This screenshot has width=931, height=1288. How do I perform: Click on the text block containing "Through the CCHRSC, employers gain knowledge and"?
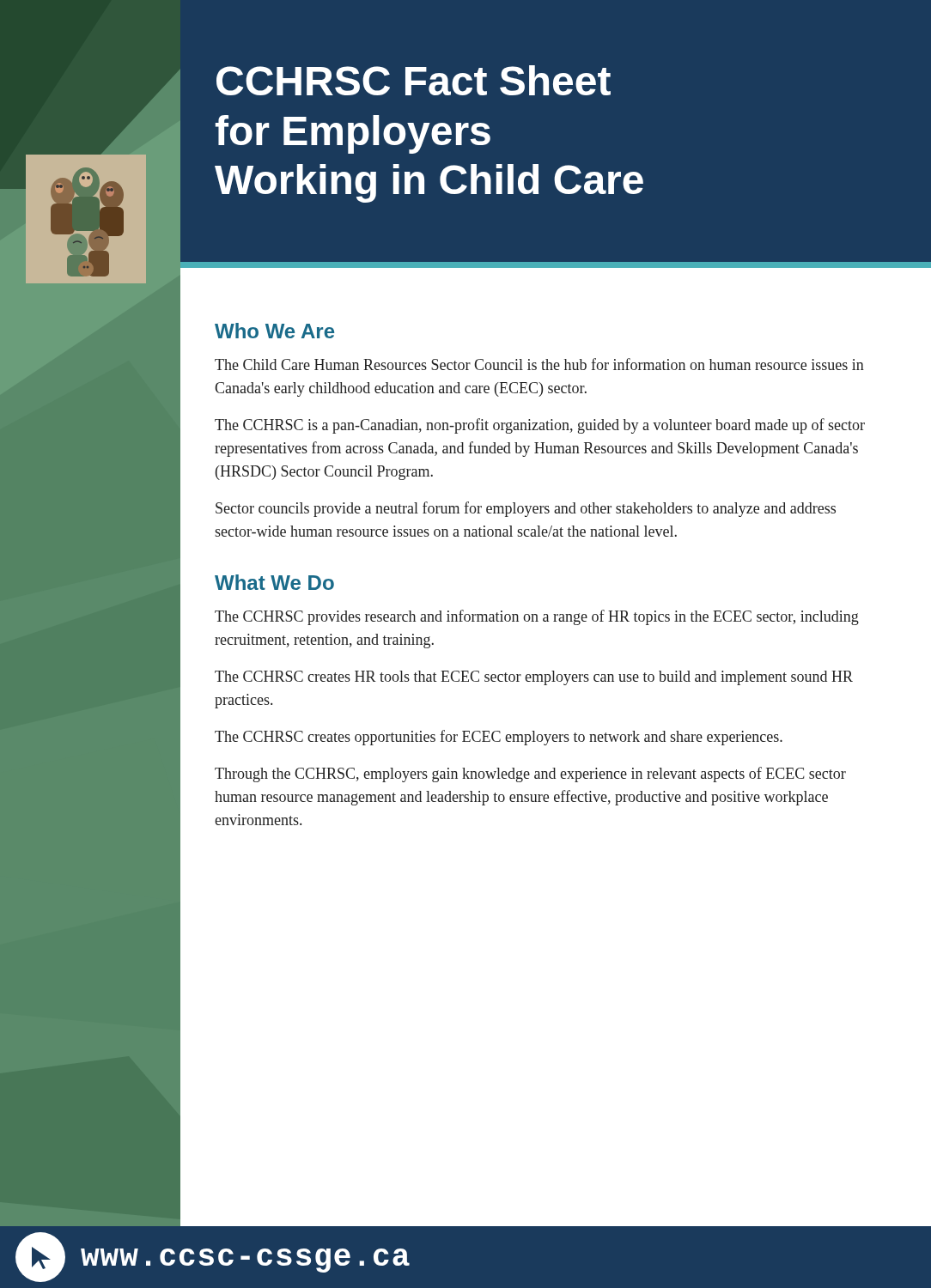pyautogui.click(x=545, y=797)
